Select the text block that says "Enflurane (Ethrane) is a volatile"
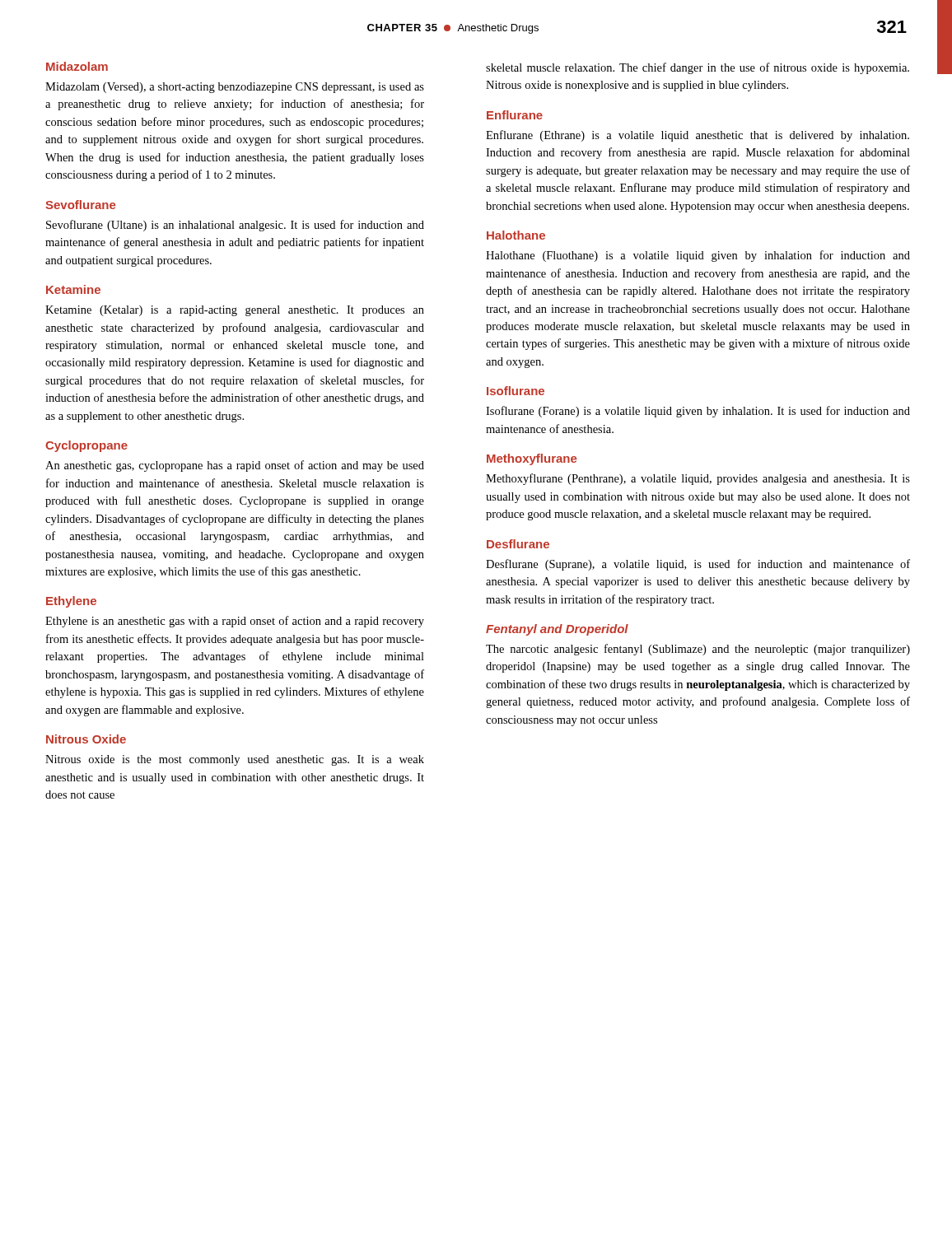952x1235 pixels. coord(698,170)
